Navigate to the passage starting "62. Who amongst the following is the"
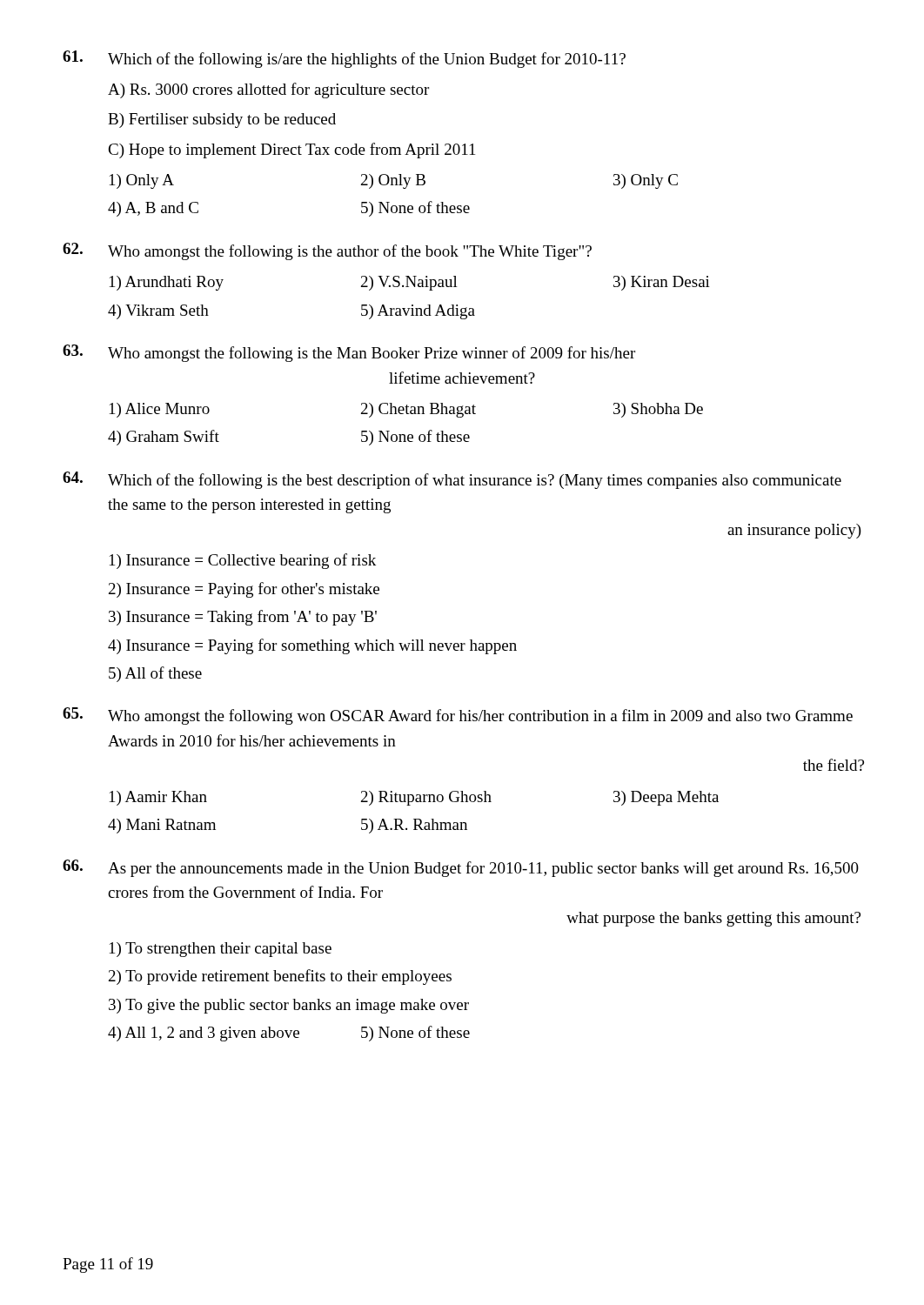This screenshot has width=924, height=1305. coord(462,282)
